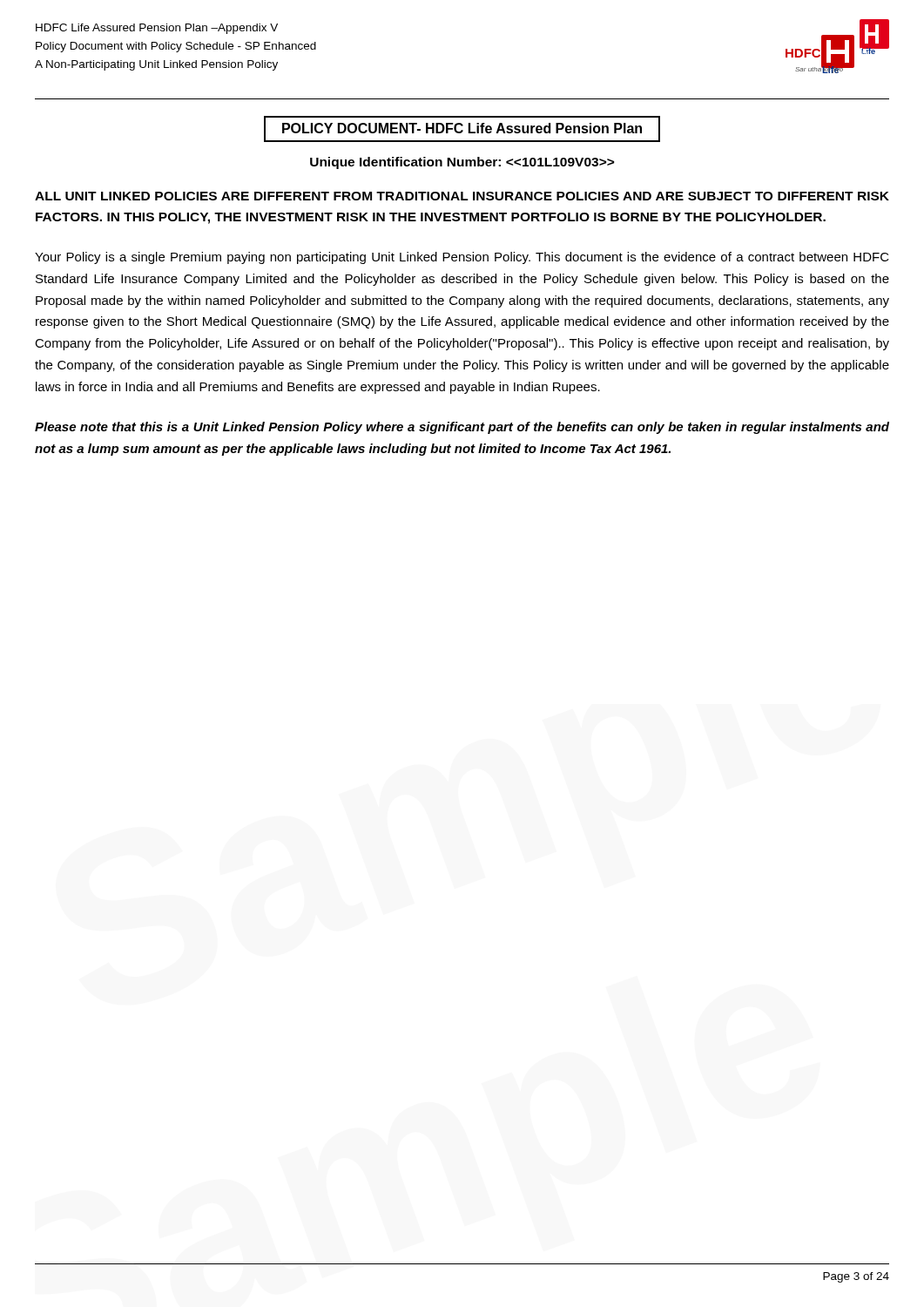
Task: Point to the text starting "ALL UNIT LINKED POLICIES ARE DIFFERENT FROM TRADITIONAL"
Action: click(462, 206)
